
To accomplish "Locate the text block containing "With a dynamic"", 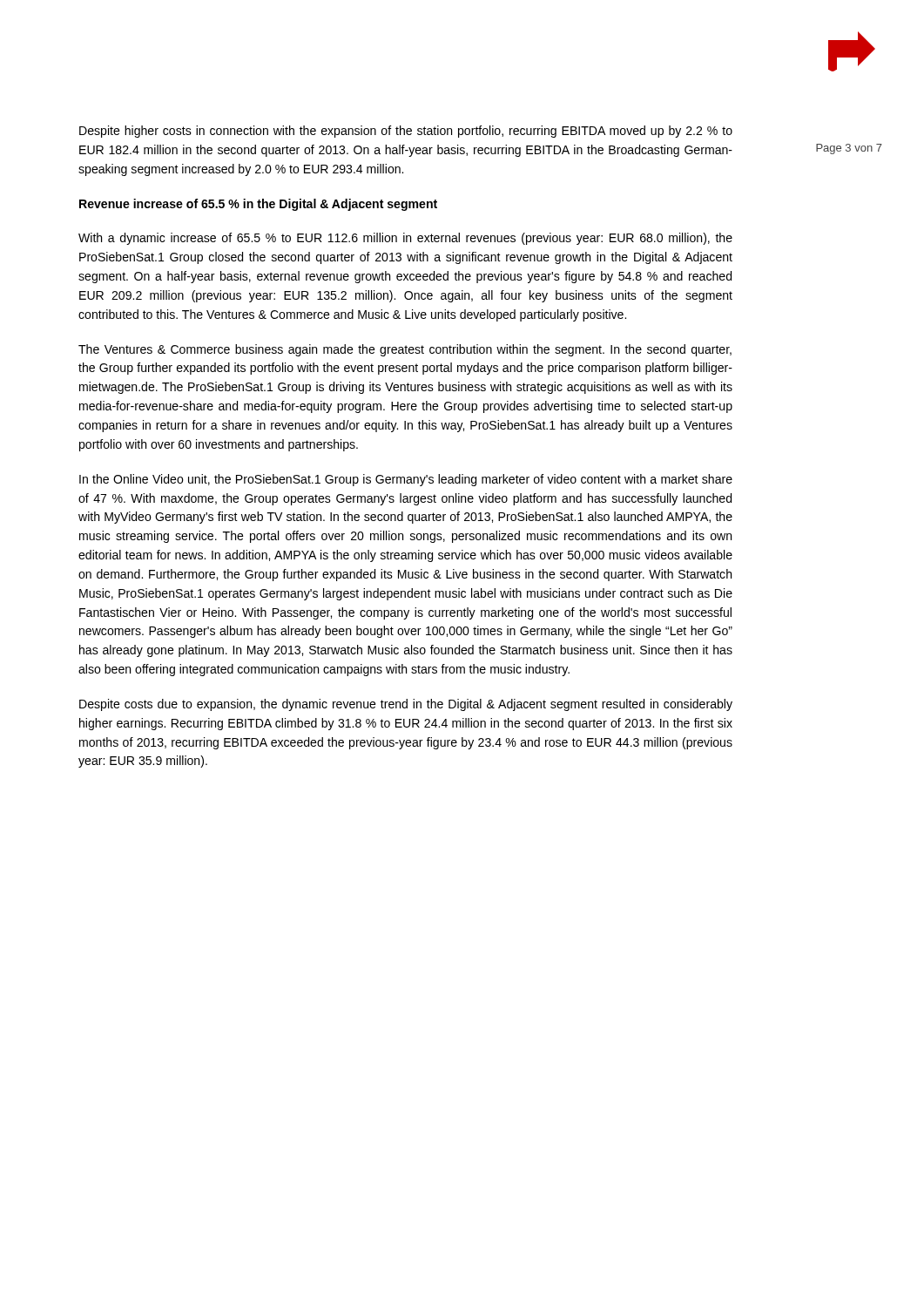I will pos(405,277).
